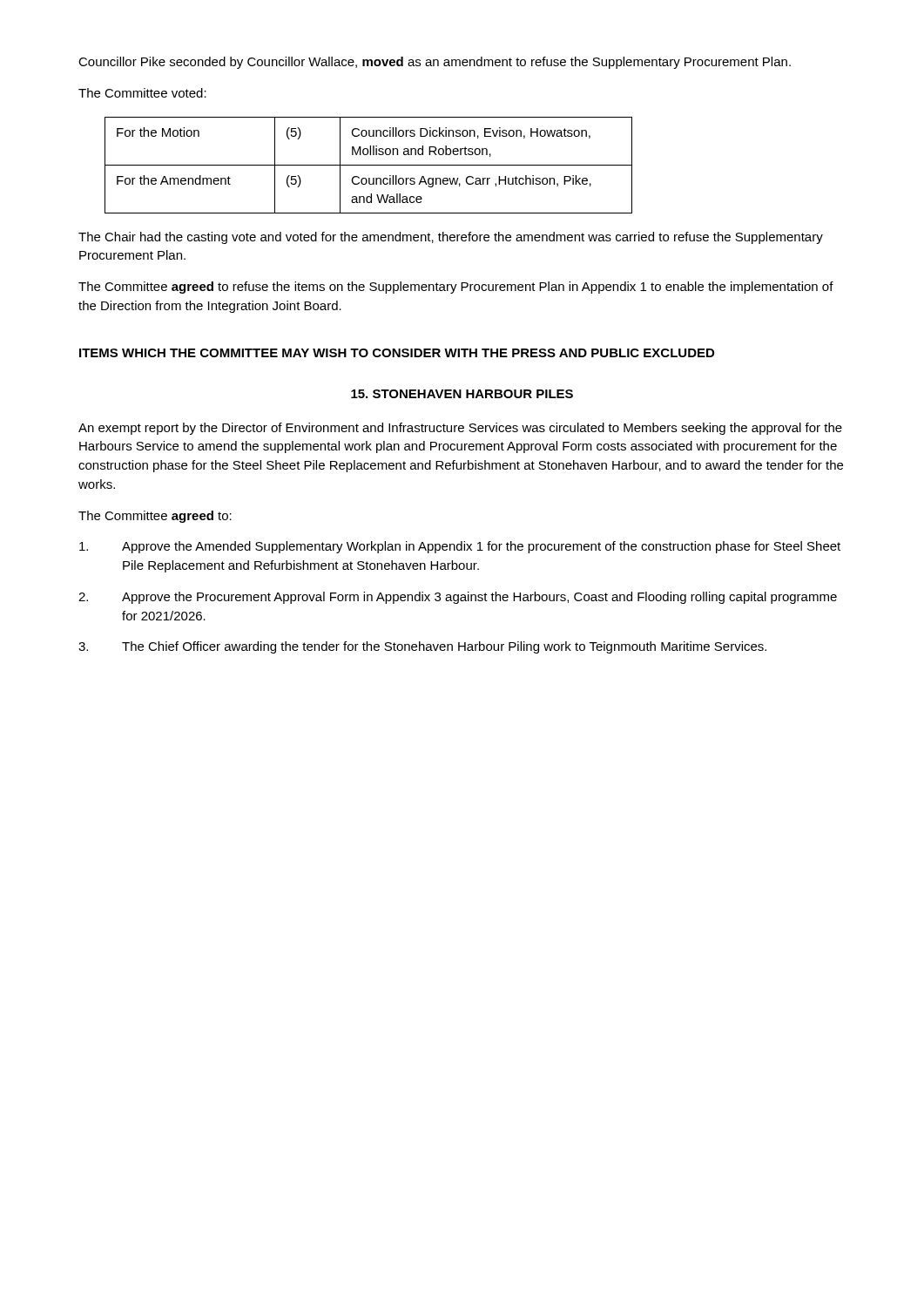Point to the text block starting "Approve the Amended Supplementary Workplan in"
The height and width of the screenshot is (1307, 924).
coord(462,556)
